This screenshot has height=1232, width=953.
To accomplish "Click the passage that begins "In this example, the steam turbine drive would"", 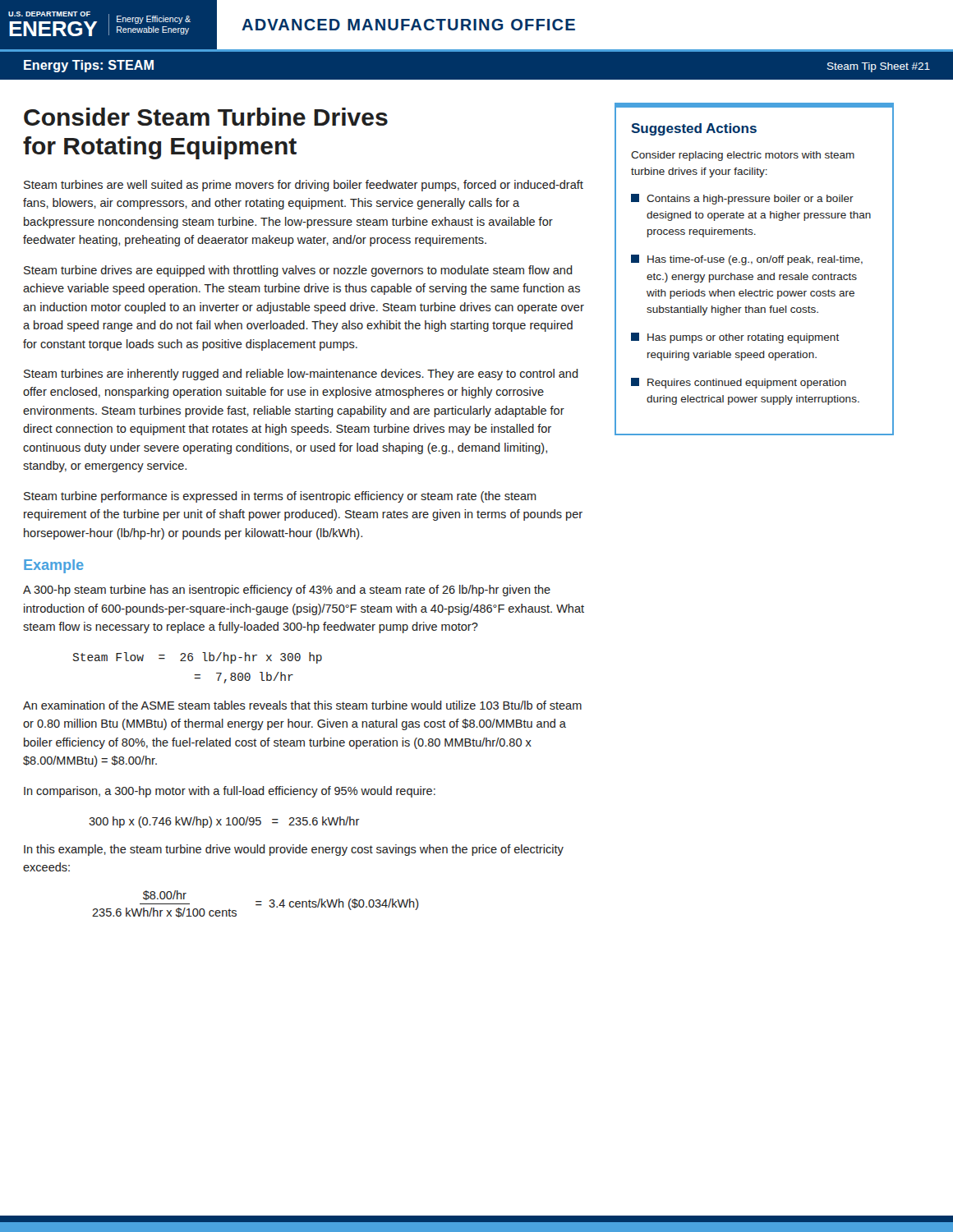I will click(293, 858).
